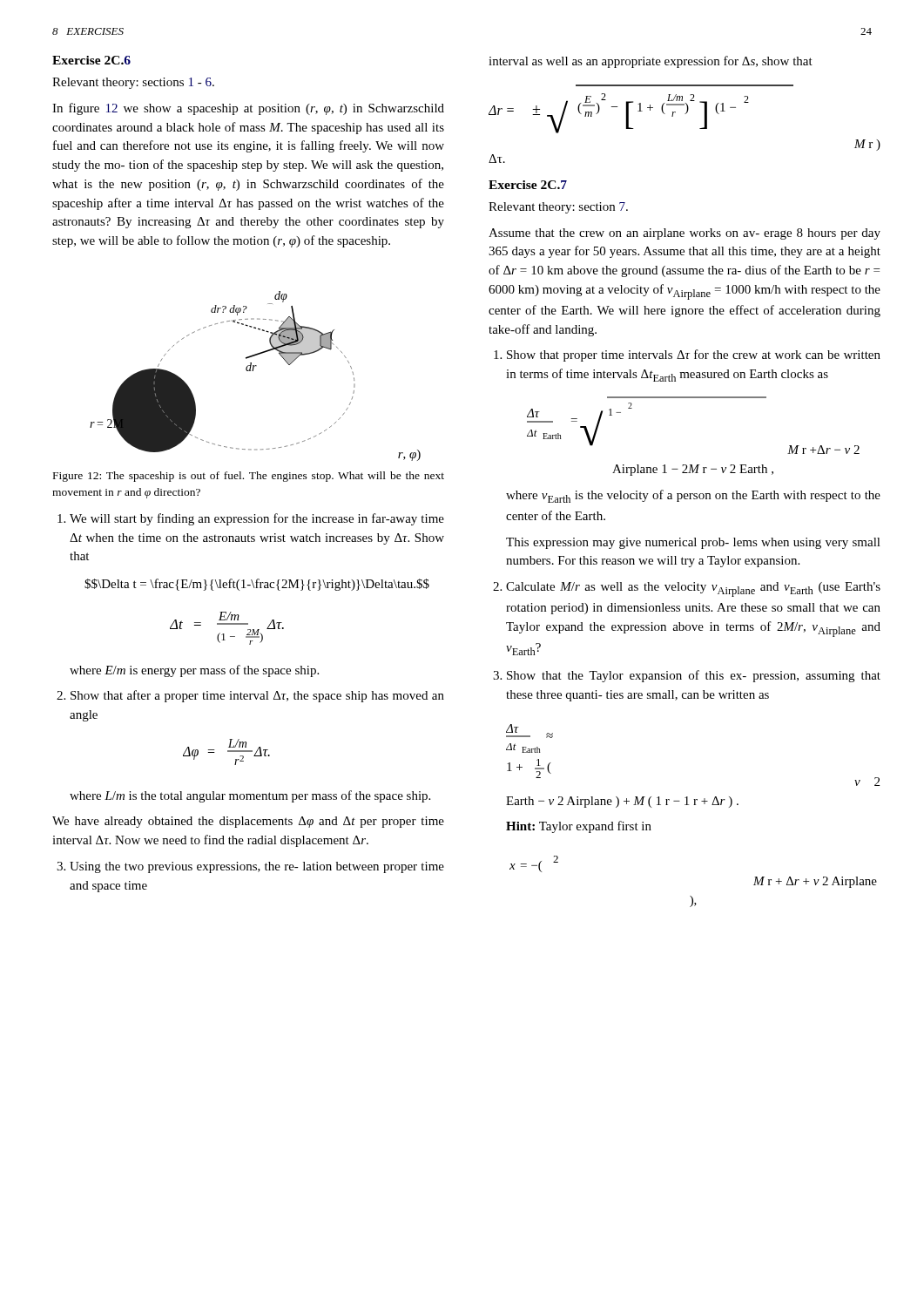Select the region starting "Using the two previous"
This screenshot has height=1307, width=924.
coord(257,875)
